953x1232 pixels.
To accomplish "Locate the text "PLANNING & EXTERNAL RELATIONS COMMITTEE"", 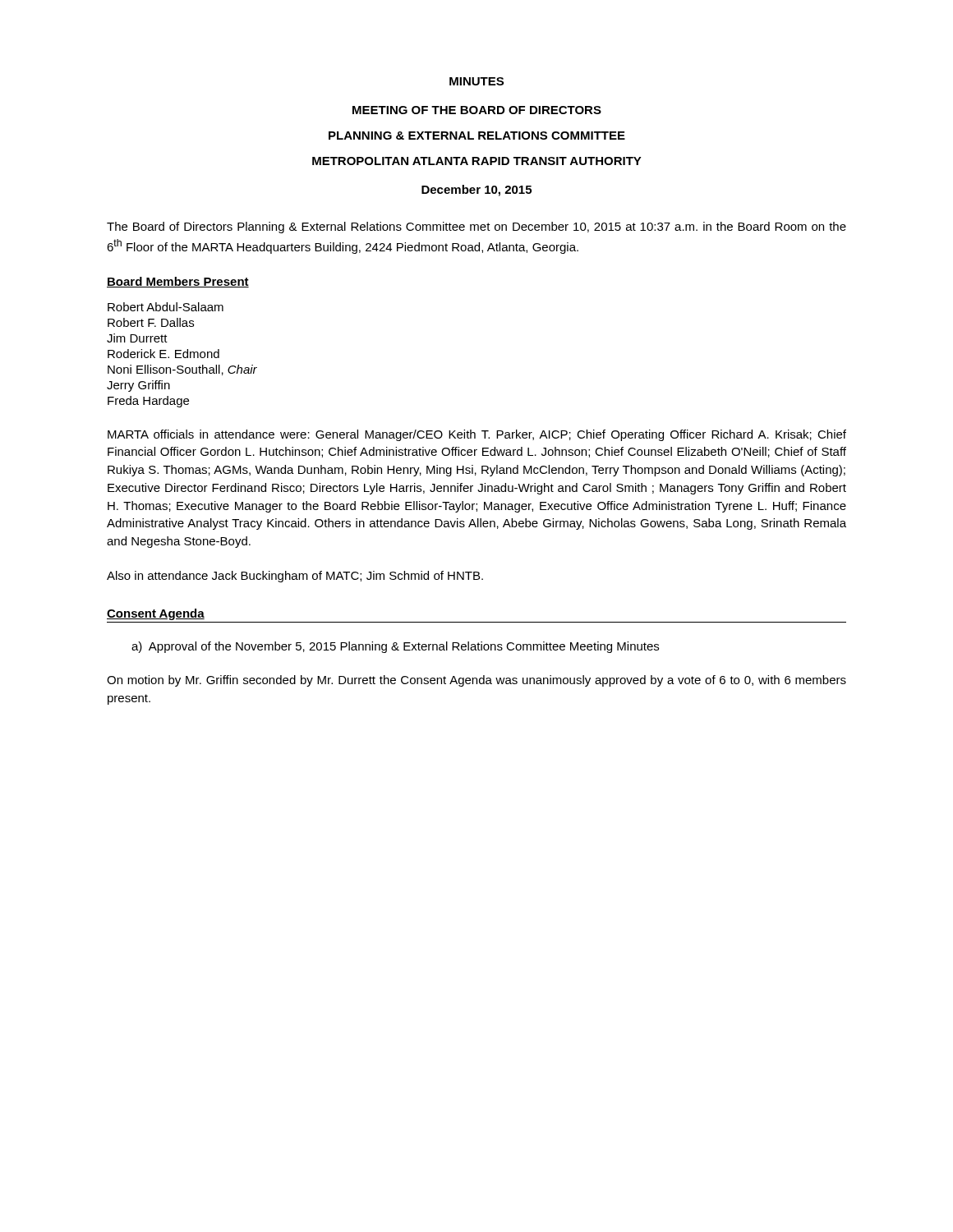I will (x=476, y=135).
